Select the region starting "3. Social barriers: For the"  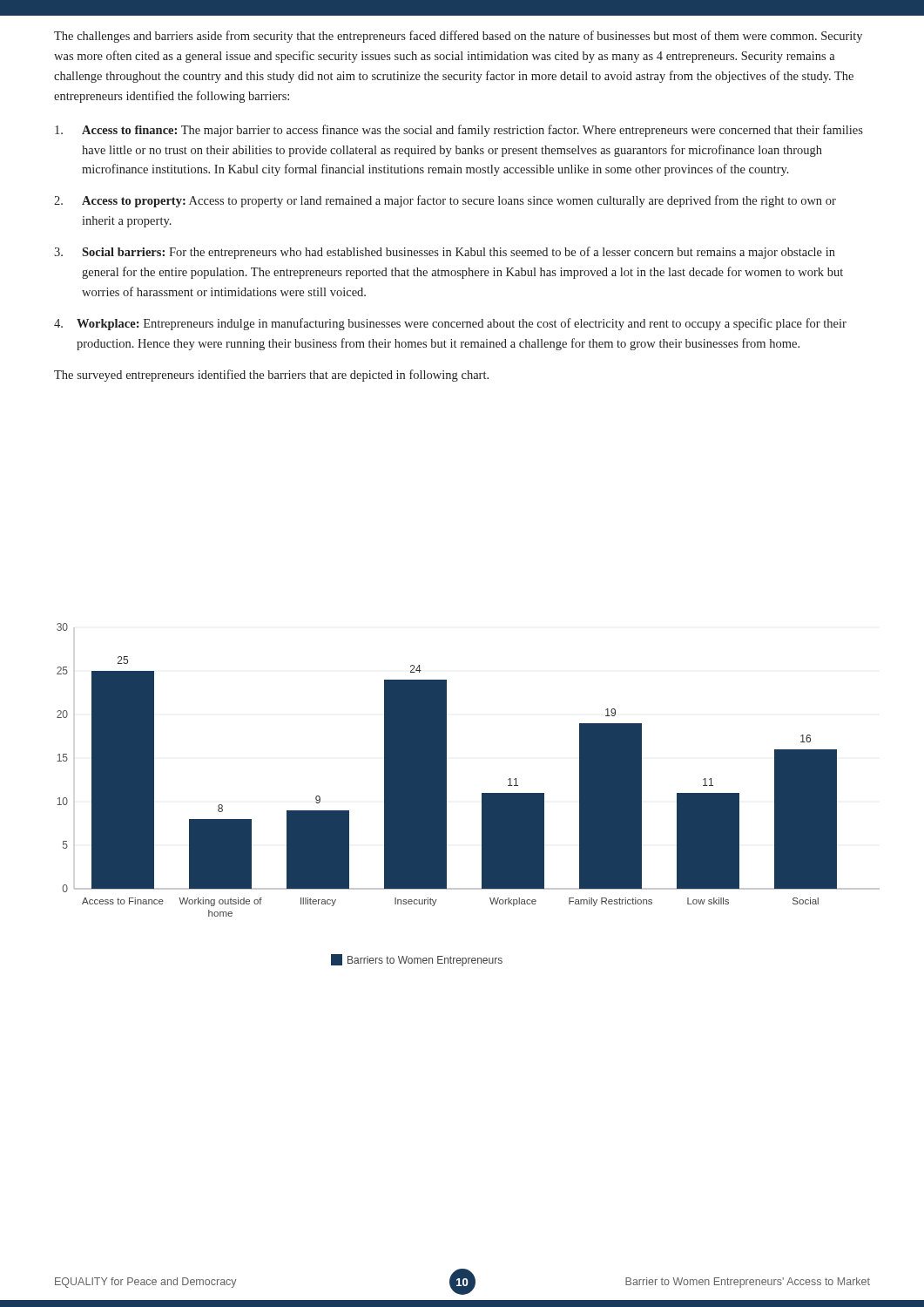[x=462, y=272]
